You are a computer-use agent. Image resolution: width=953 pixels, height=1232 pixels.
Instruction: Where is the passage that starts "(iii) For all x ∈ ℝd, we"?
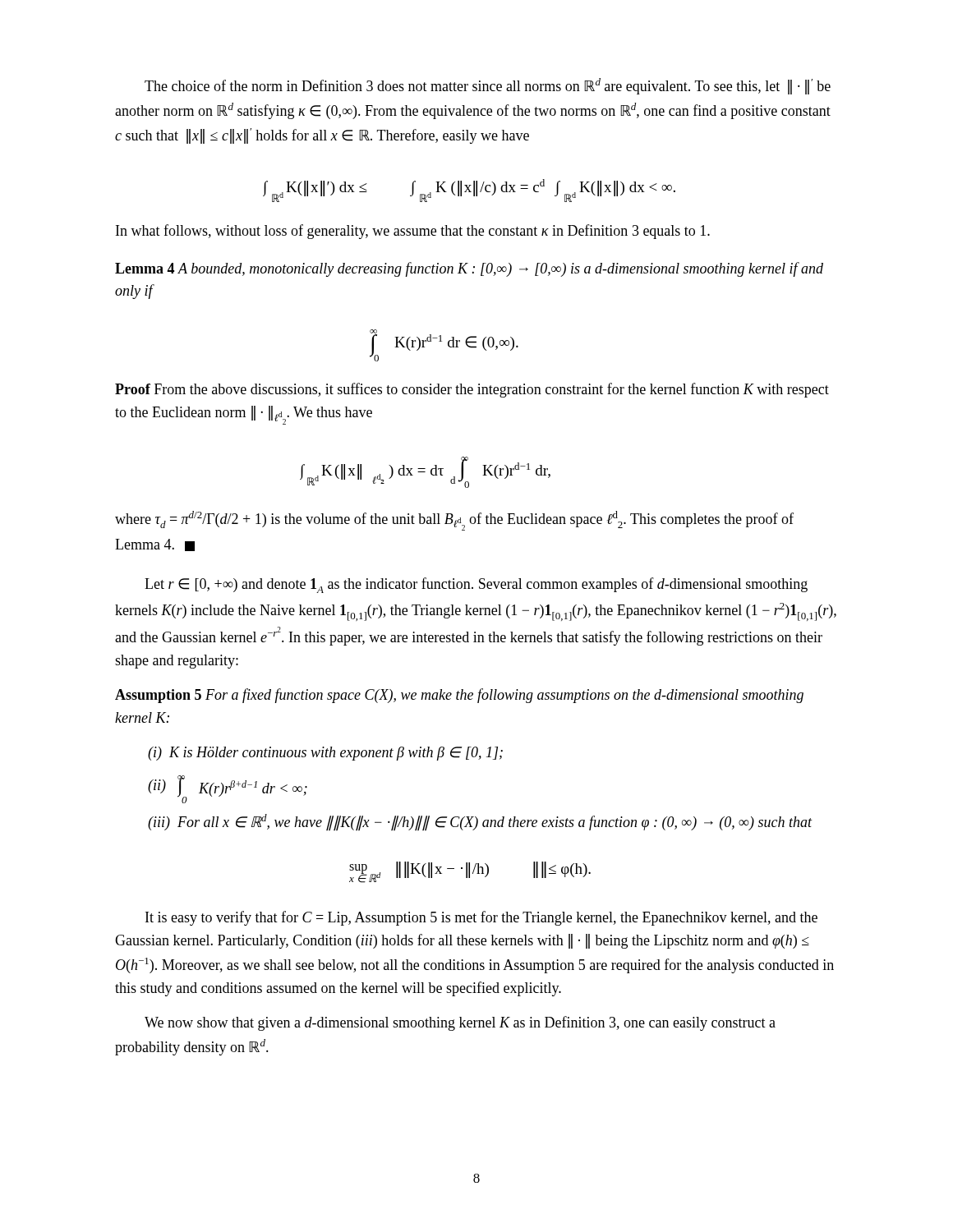(x=480, y=821)
